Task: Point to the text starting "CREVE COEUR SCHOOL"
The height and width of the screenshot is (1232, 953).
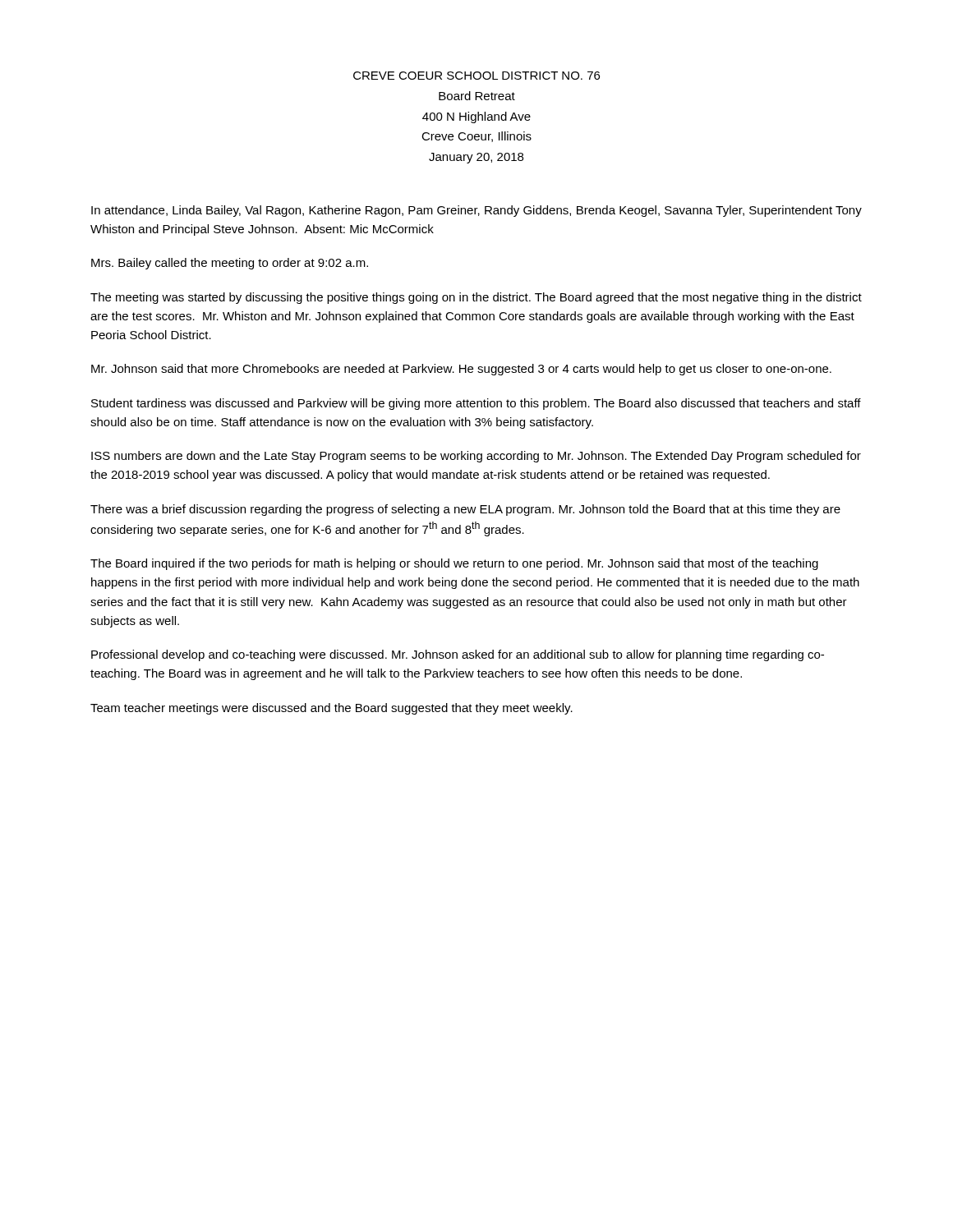Action: 476,116
